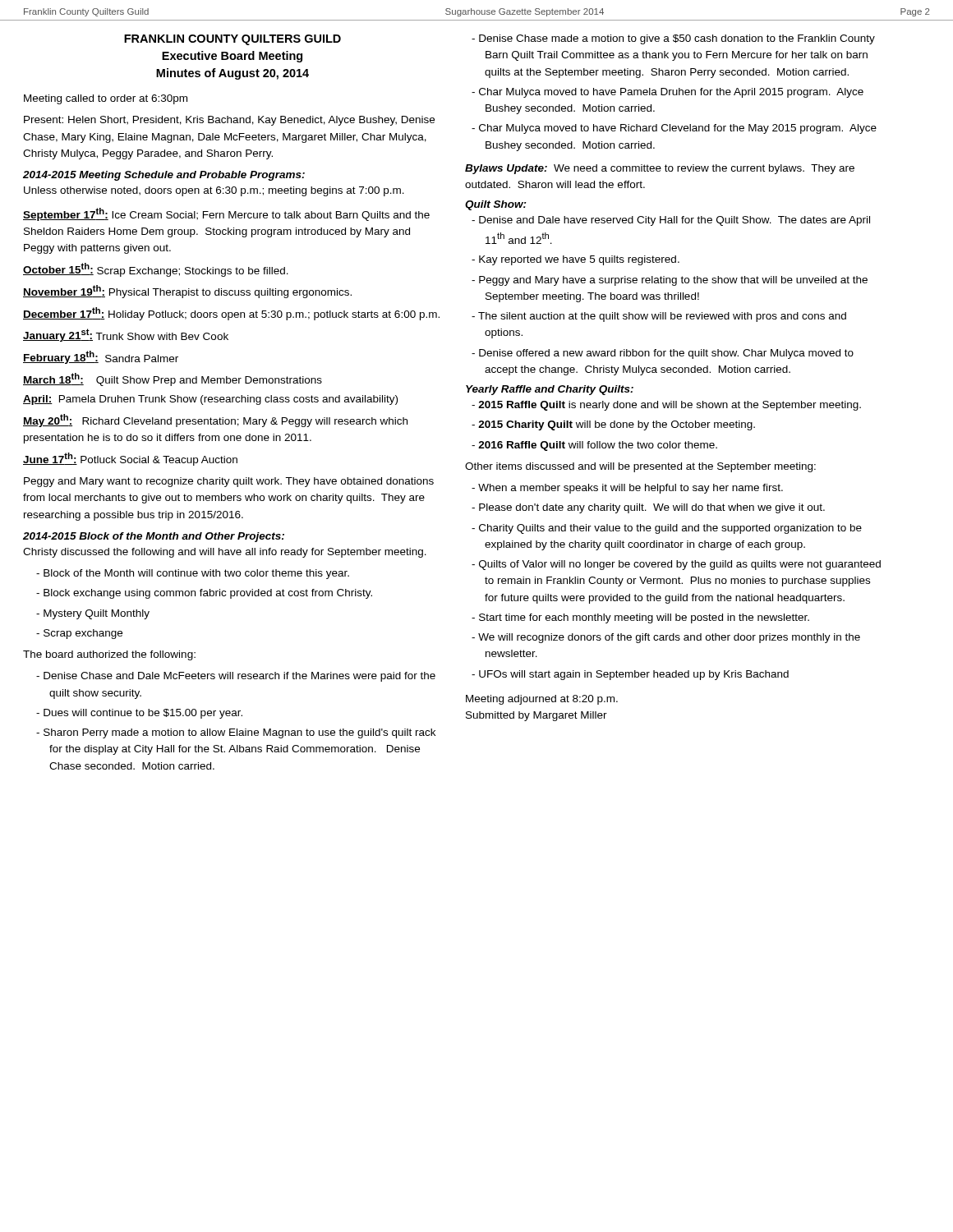Find the block on this page that starts "The silent auction at the quilt show"

pyautogui.click(x=659, y=324)
